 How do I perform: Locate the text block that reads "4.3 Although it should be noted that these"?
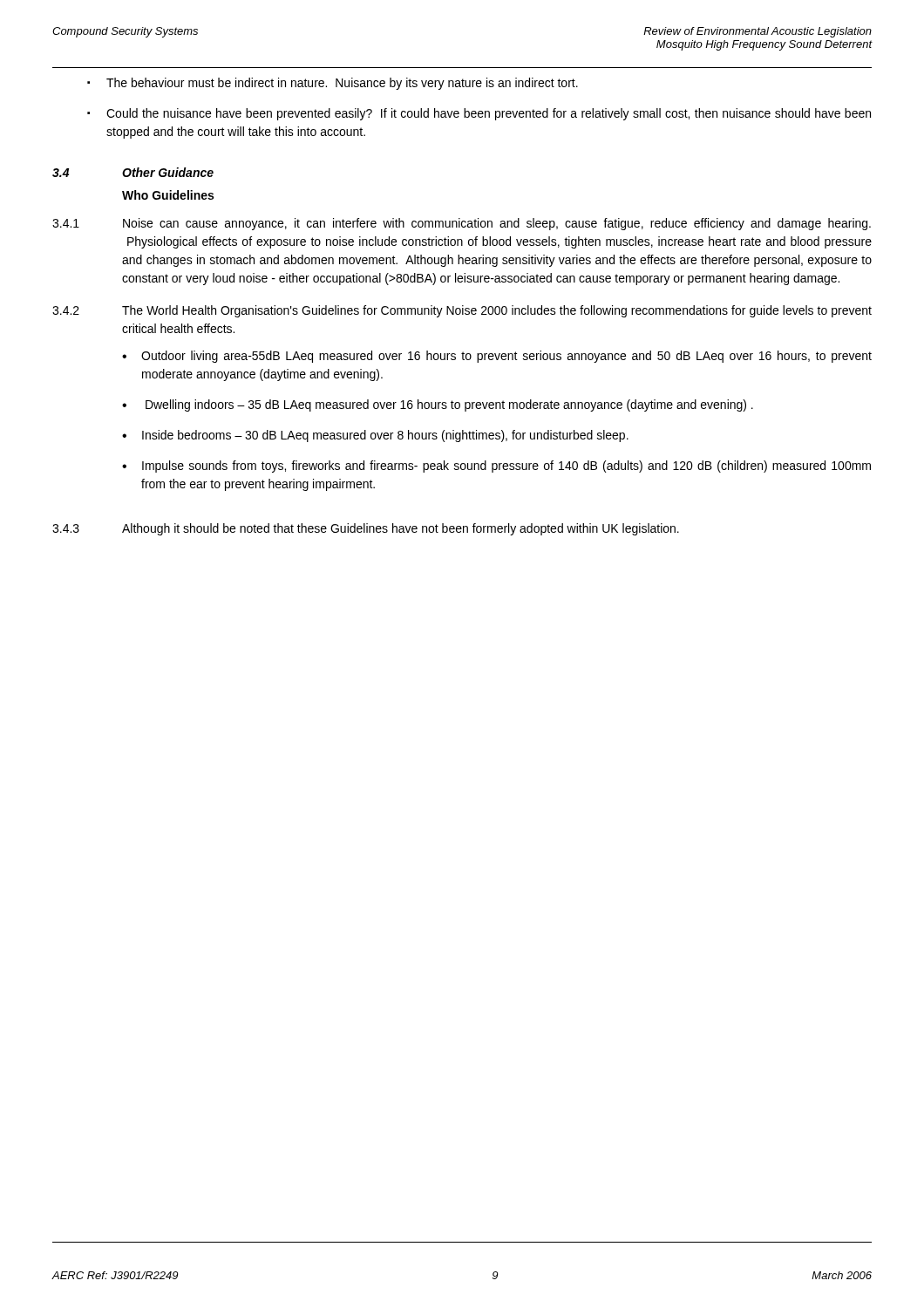pyautogui.click(x=462, y=529)
